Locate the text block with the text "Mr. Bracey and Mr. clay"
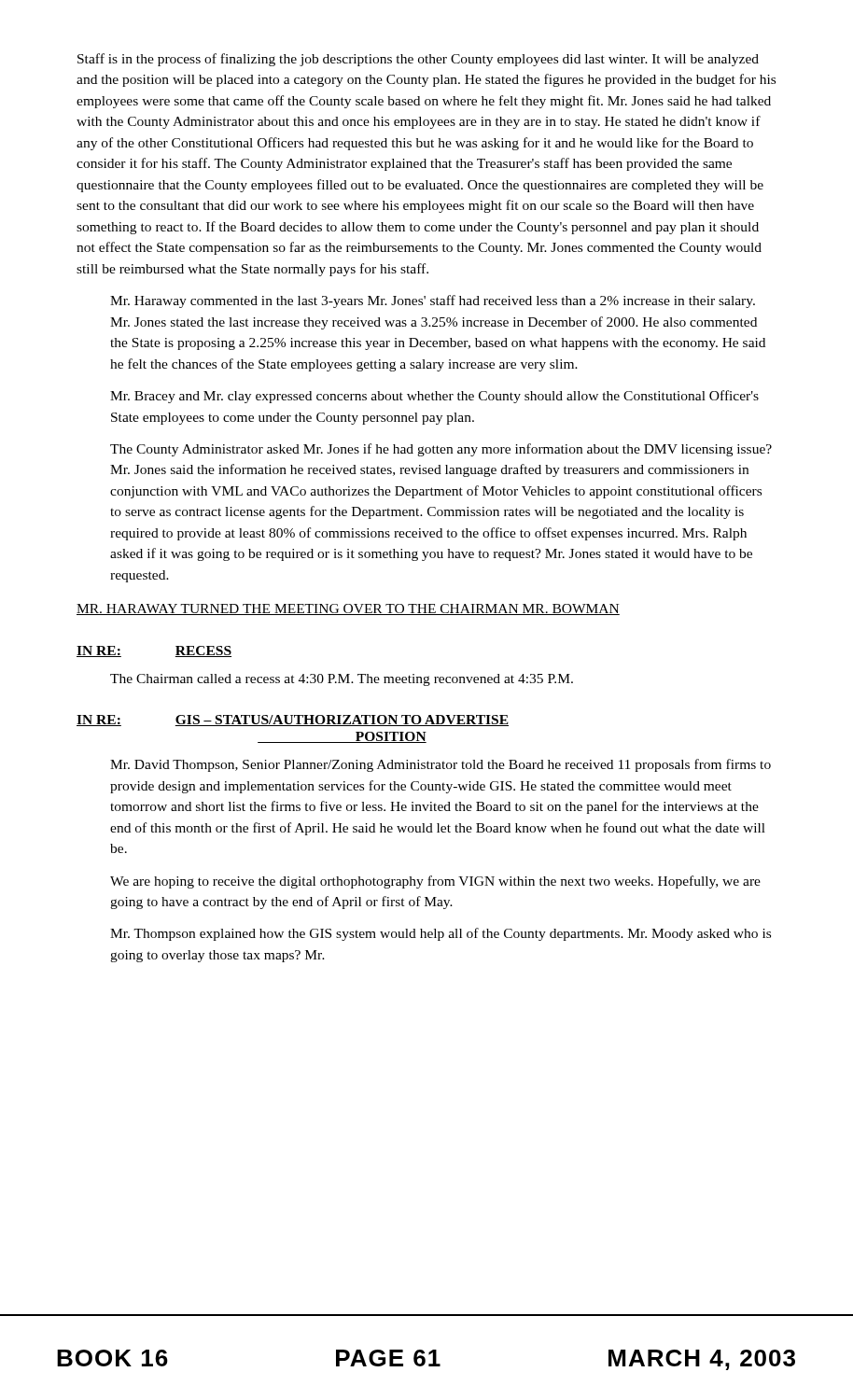853x1400 pixels. point(443,406)
